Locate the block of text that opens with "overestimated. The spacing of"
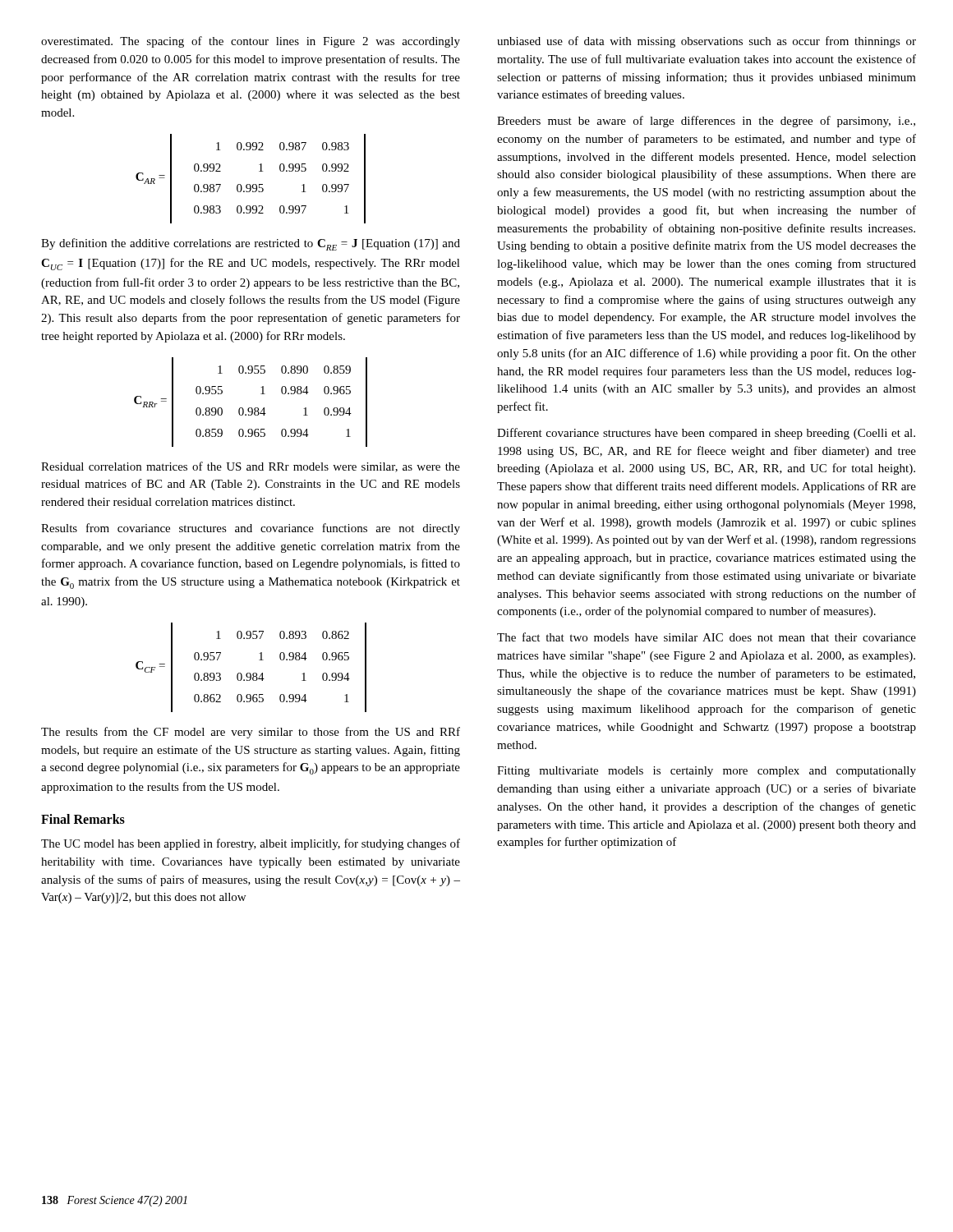The height and width of the screenshot is (1232, 953). click(251, 78)
